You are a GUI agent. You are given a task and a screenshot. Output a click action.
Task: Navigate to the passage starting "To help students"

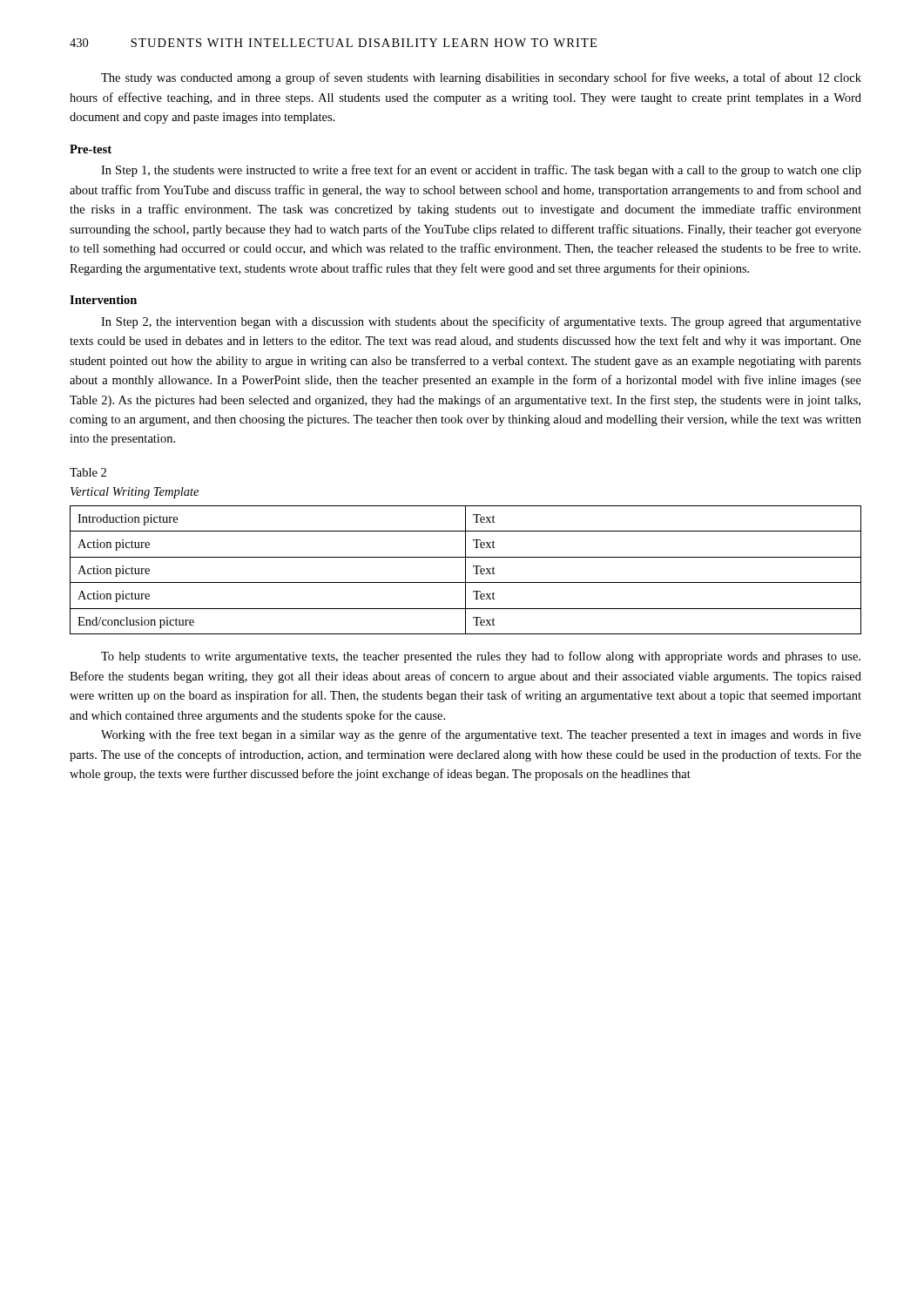point(465,686)
